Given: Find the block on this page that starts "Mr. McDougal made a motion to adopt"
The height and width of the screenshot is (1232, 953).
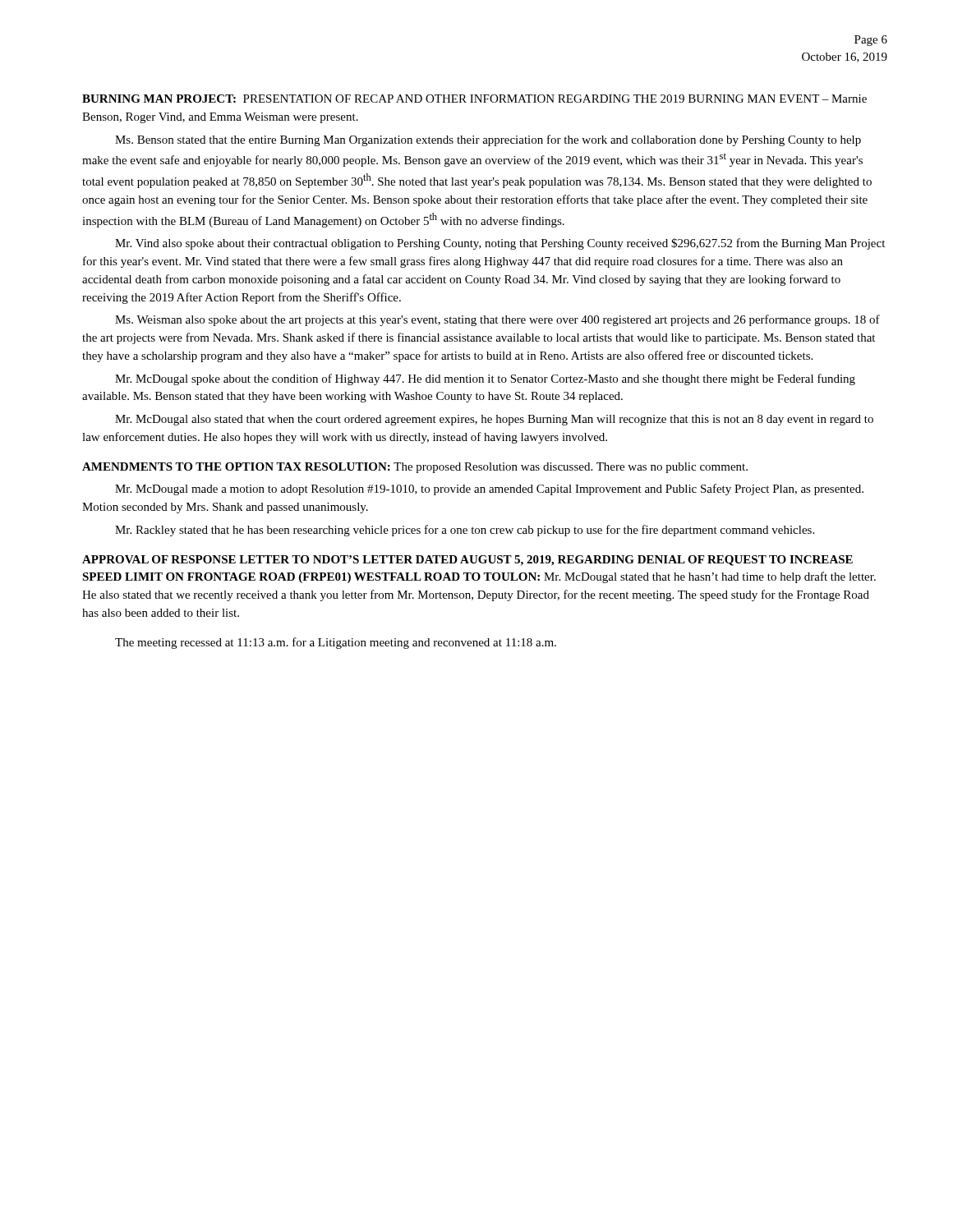Looking at the screenshot, I should click(x=485, y=499).
